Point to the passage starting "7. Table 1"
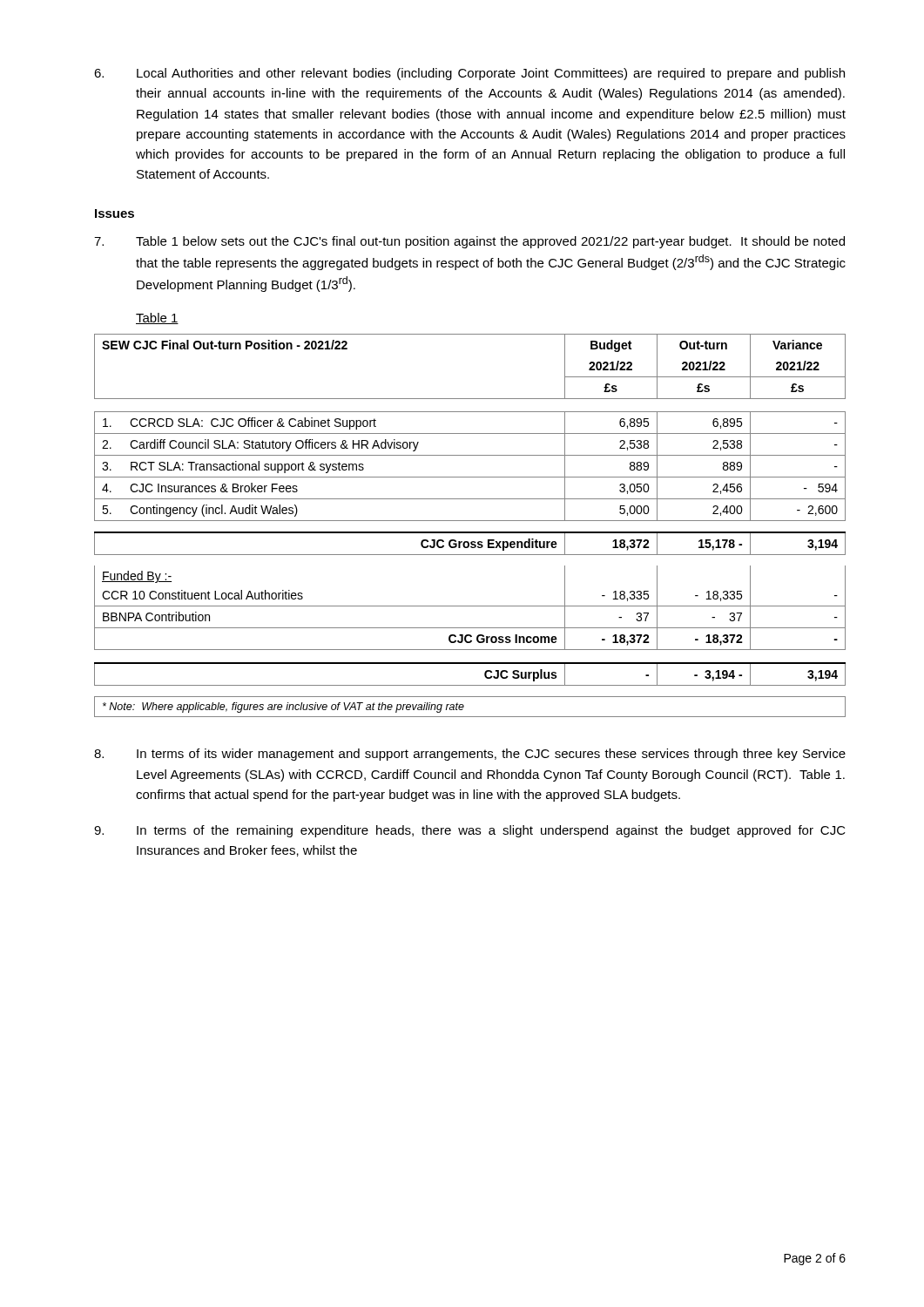This screenshot has height=1307, width=924. pyautogui.click(x=470, y=263)
